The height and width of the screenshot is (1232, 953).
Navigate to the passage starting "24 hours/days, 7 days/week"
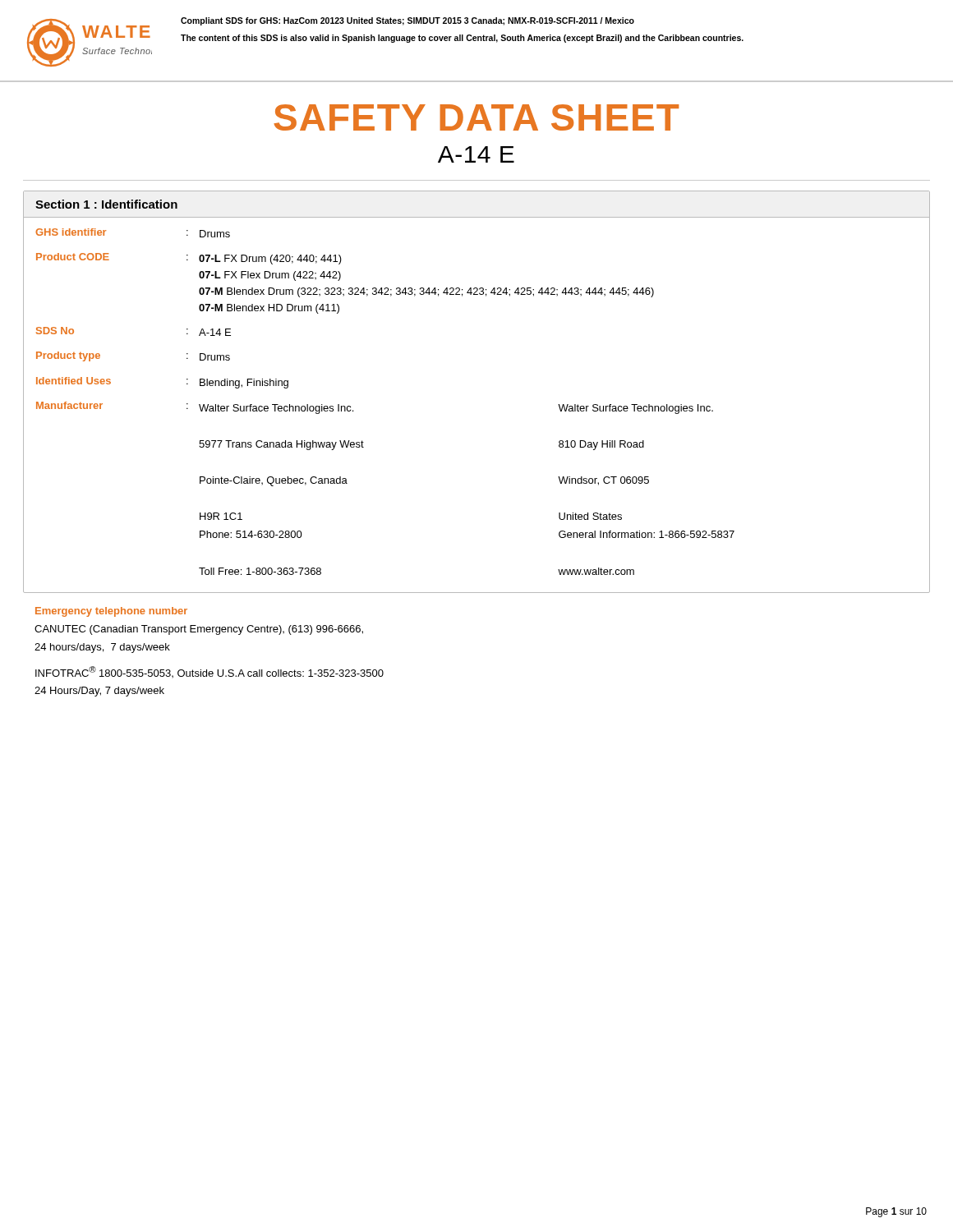(102, 647)
